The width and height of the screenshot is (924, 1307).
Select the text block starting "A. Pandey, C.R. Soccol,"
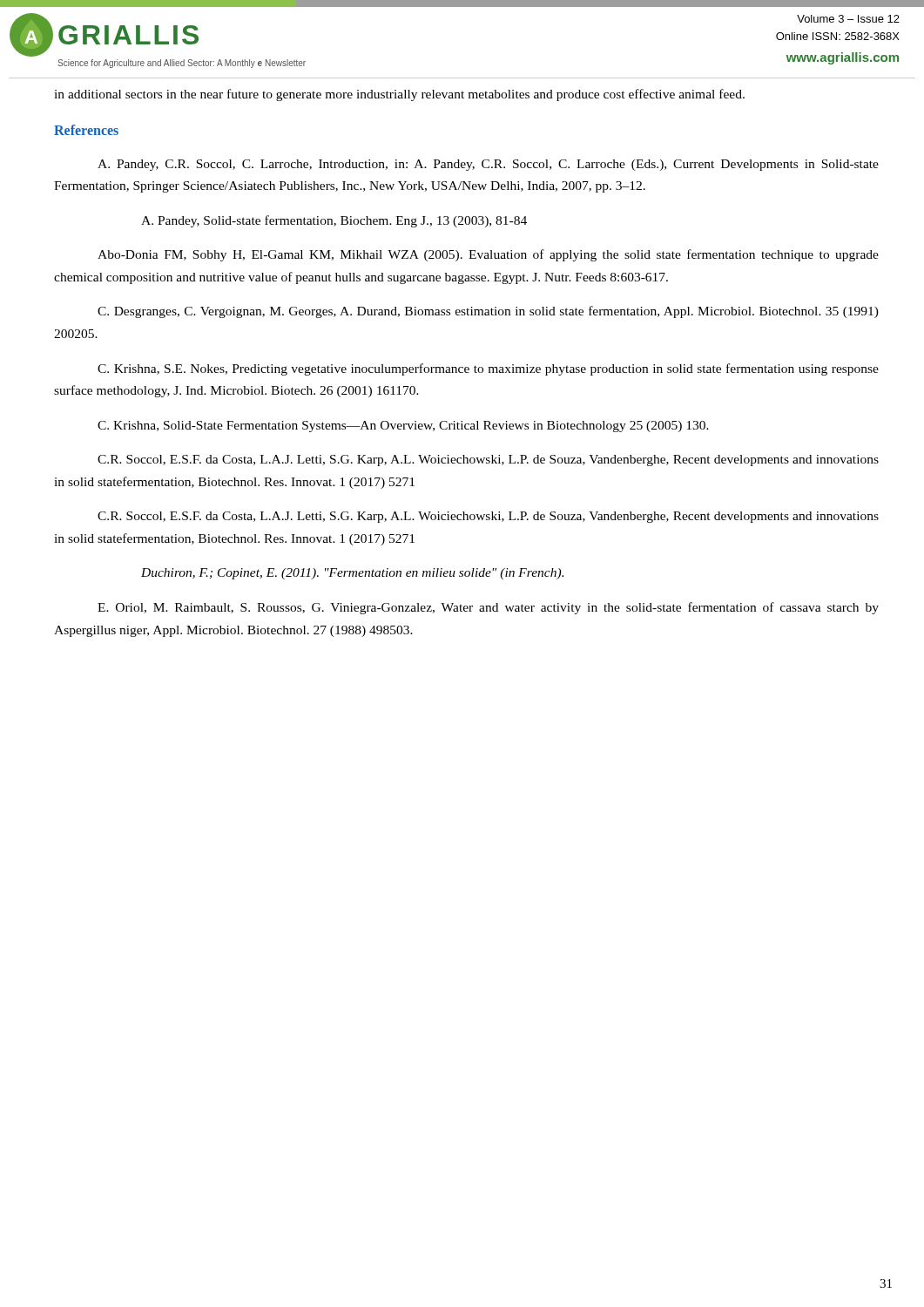coord(466,174)
